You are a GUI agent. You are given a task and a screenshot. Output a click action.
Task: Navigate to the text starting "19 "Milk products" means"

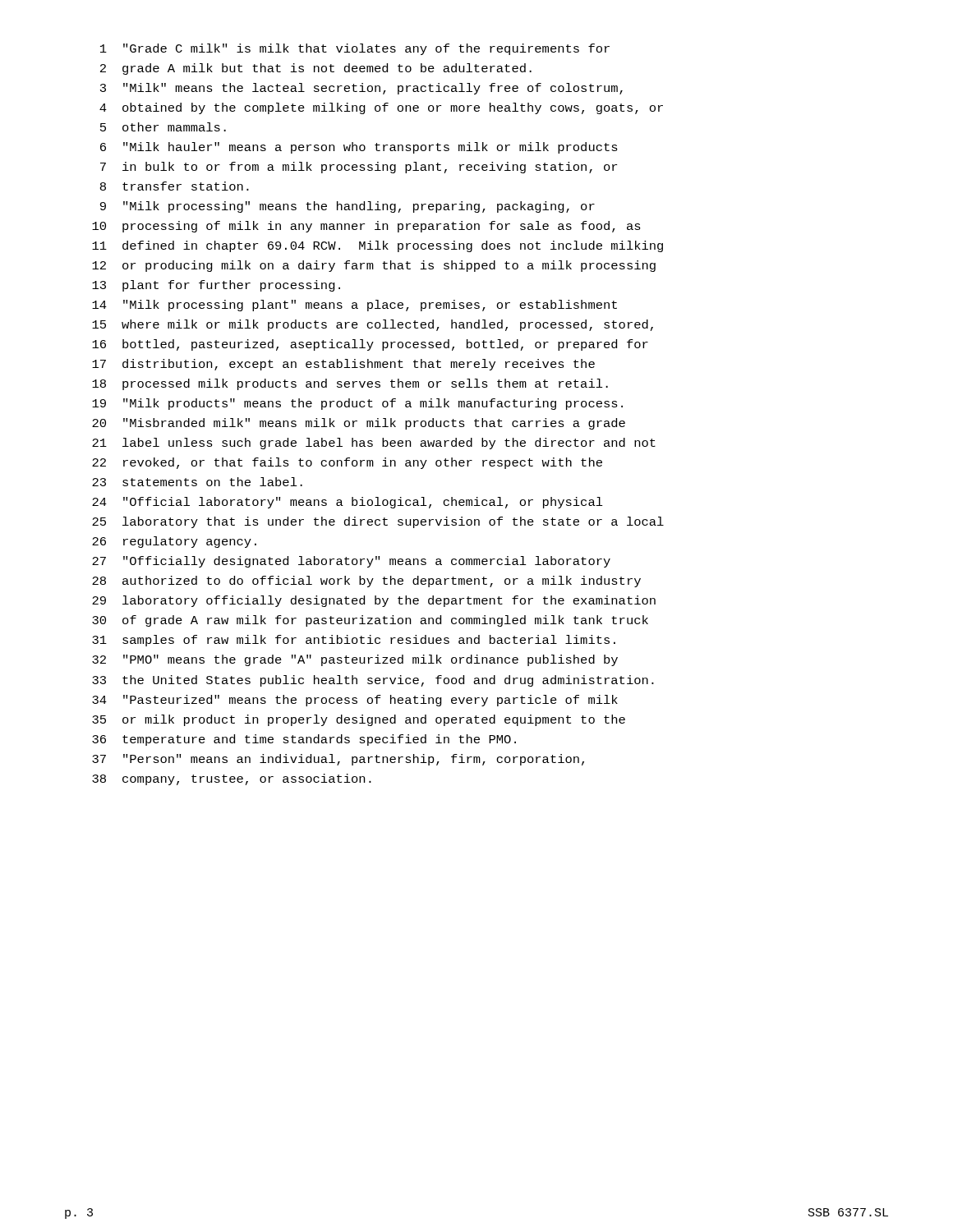[476, 404]
